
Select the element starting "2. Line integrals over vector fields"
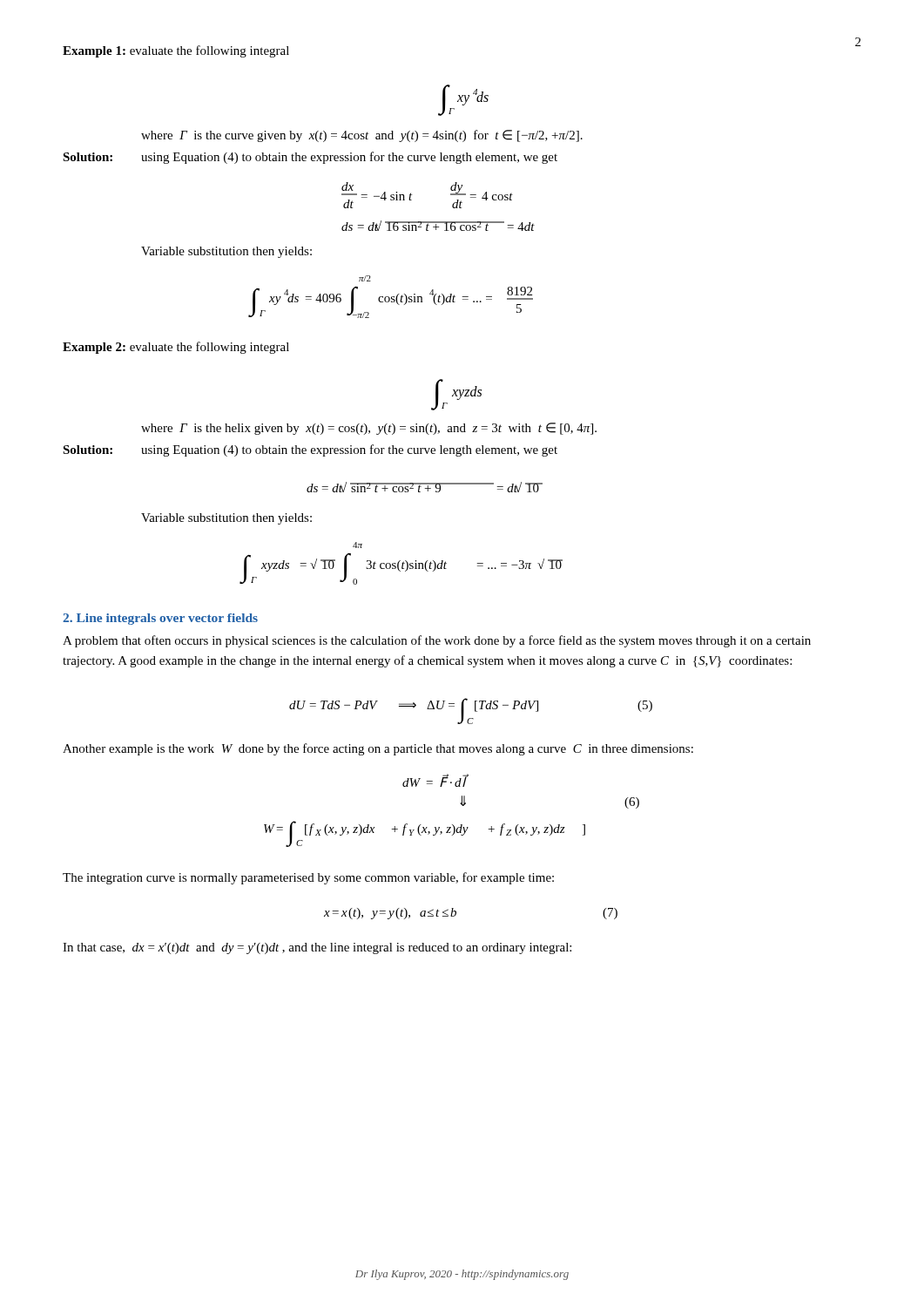click(160, 617)
